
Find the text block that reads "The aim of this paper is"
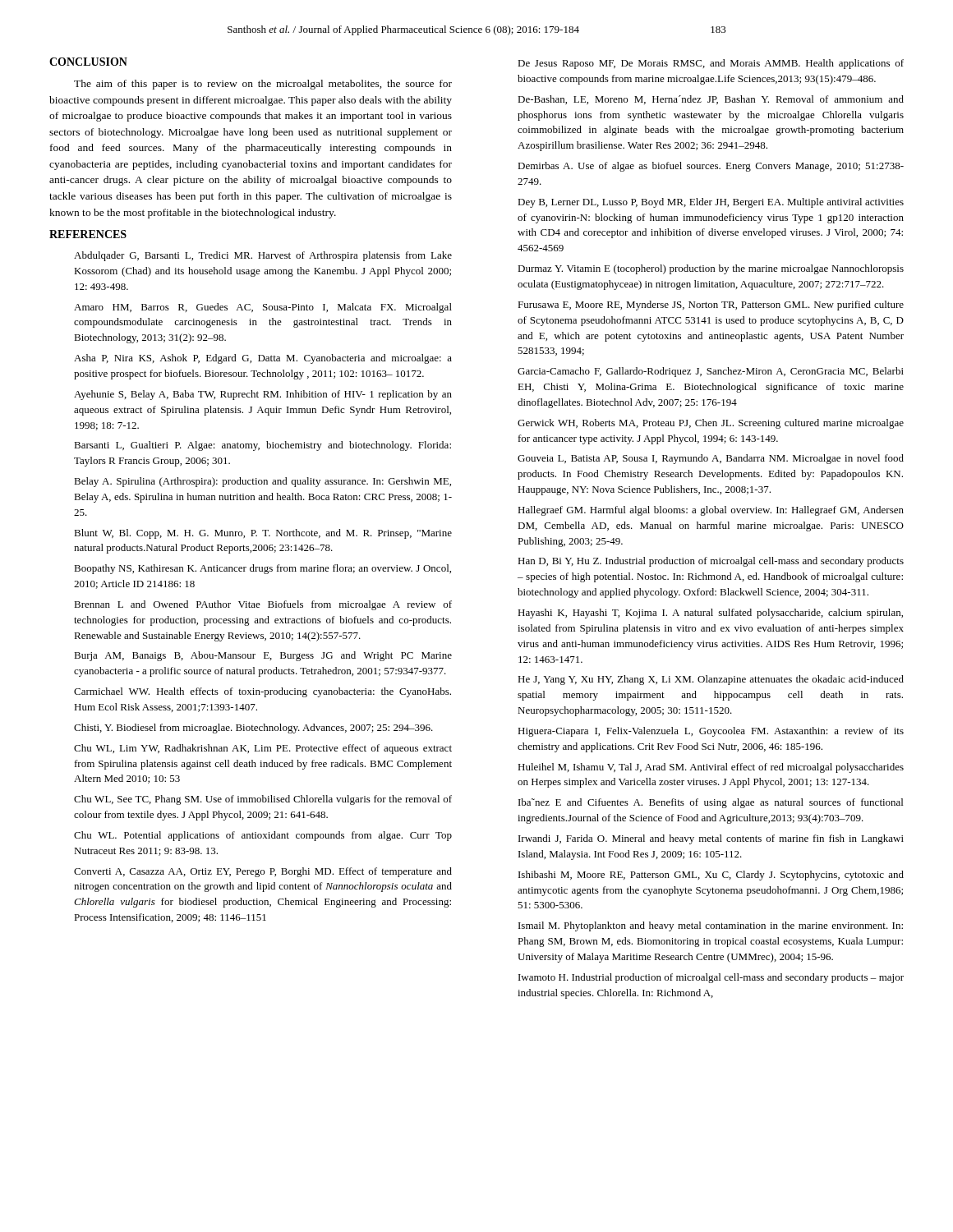(251, 148)
